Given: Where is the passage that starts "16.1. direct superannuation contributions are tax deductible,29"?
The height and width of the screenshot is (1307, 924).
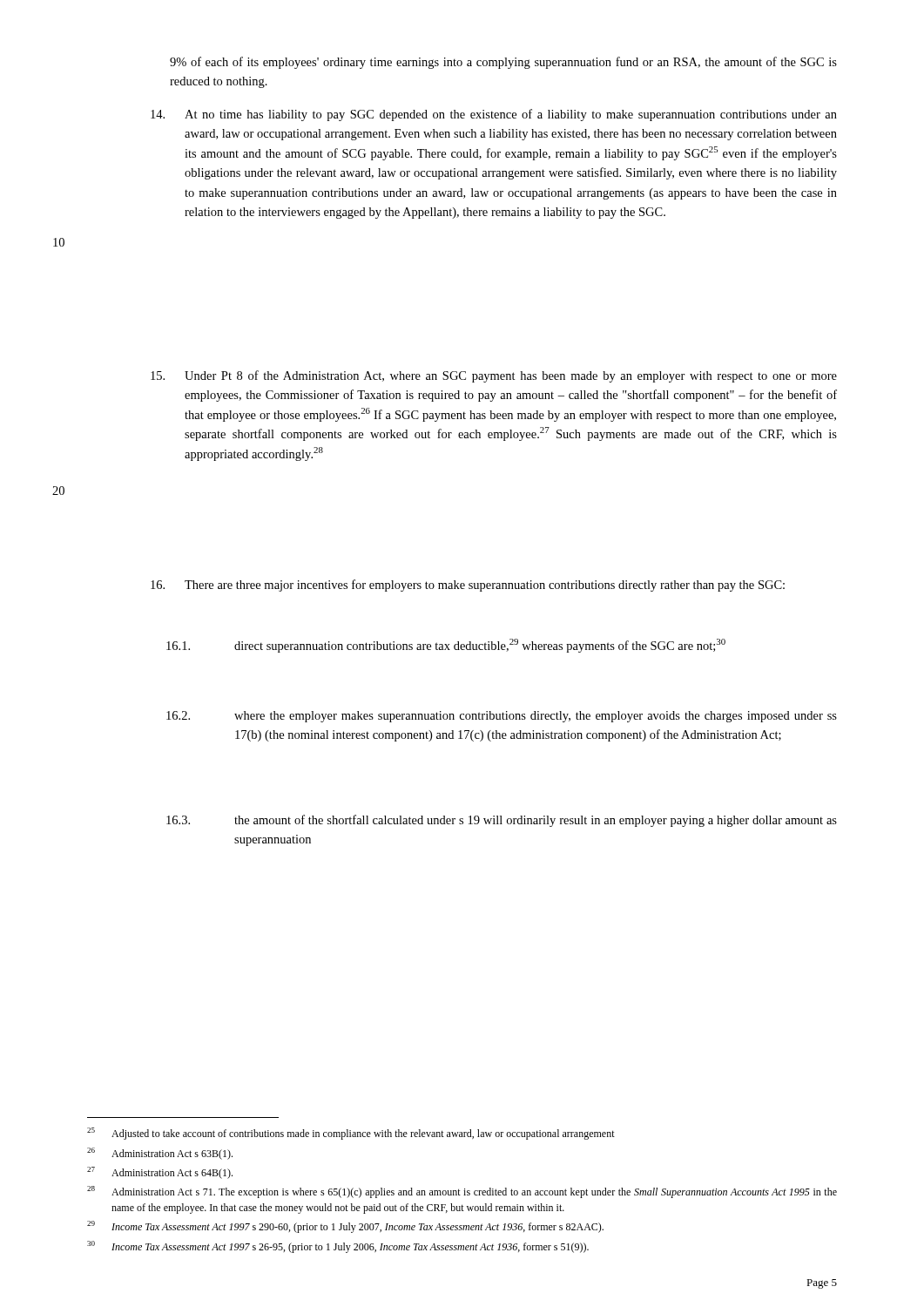Looking at the screenshot, I should [x=501, y=646].
